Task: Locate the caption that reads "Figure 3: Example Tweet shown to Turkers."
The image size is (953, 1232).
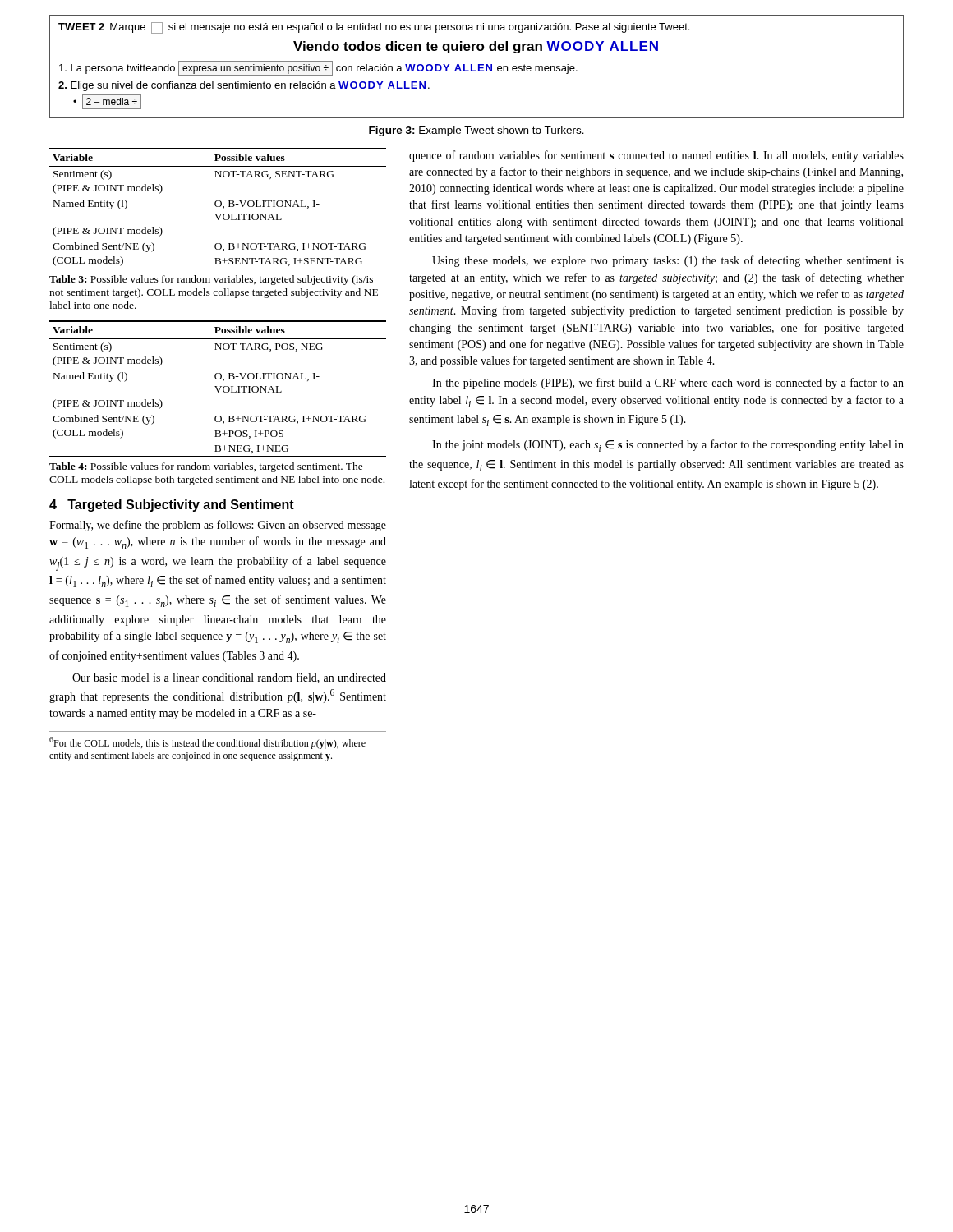Action: tap(476, 130)
